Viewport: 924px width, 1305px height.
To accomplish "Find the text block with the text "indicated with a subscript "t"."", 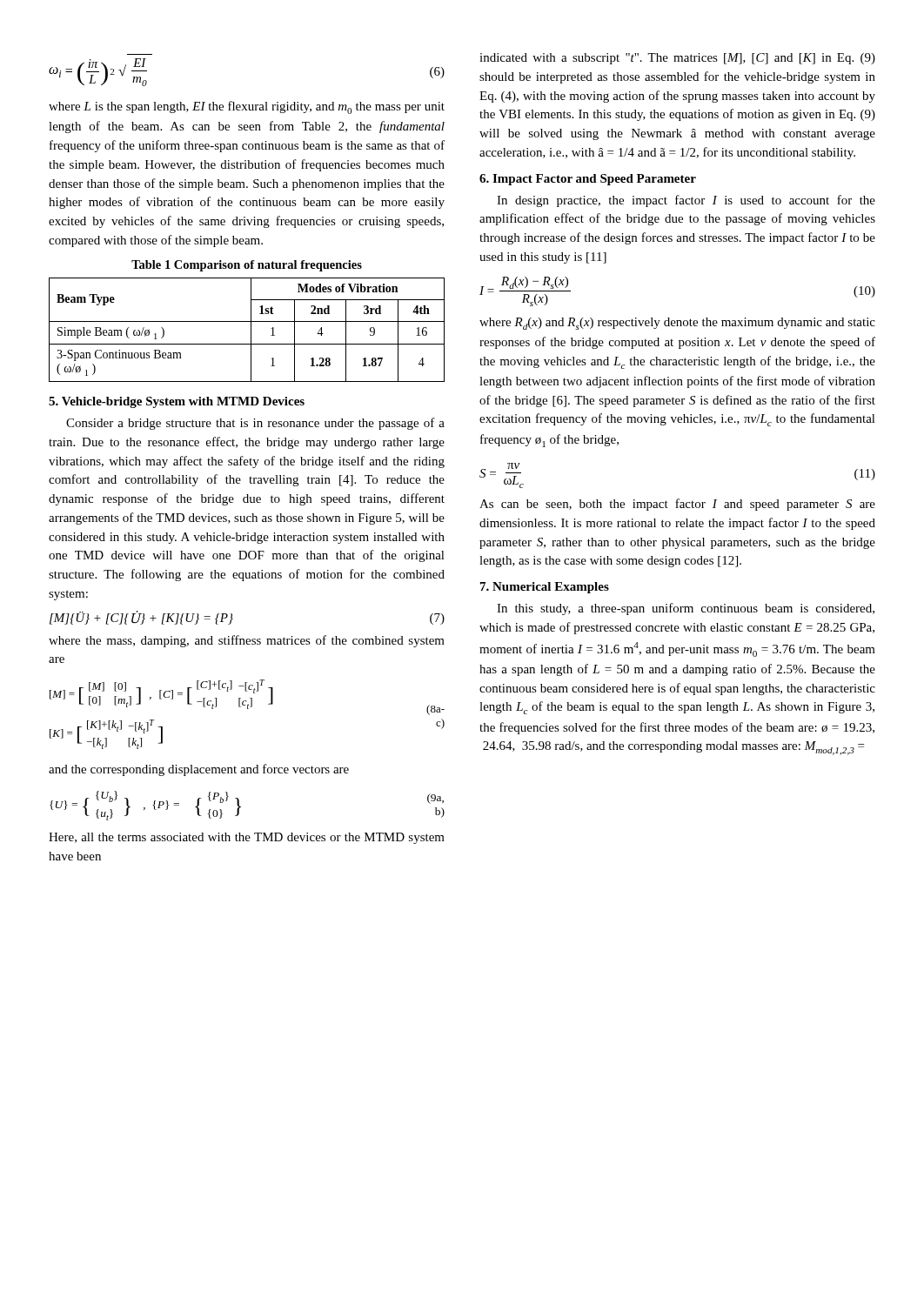I will (x=677, y=105).
